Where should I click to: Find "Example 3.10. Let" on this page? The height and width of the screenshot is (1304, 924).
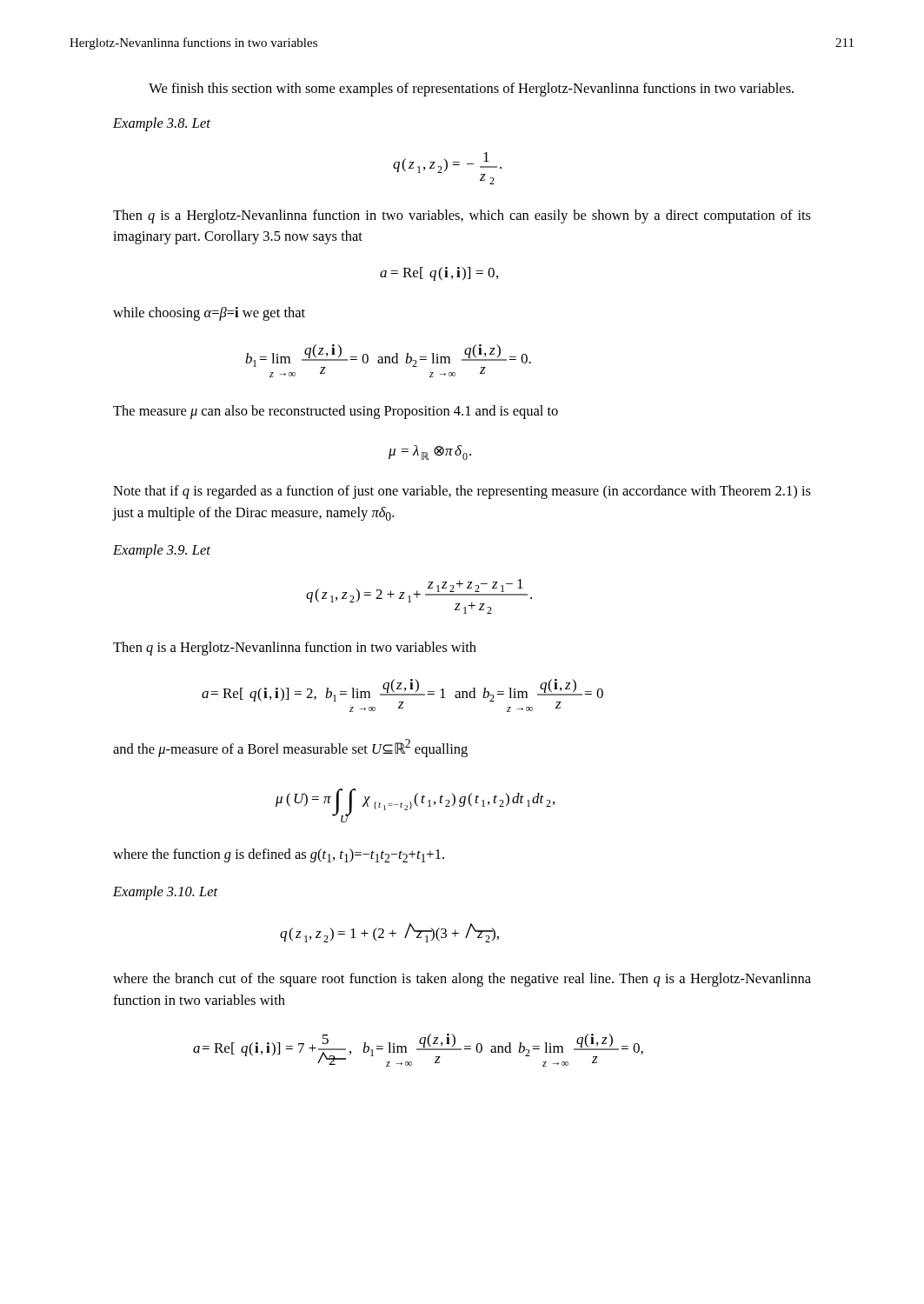[x=166, y=893]
